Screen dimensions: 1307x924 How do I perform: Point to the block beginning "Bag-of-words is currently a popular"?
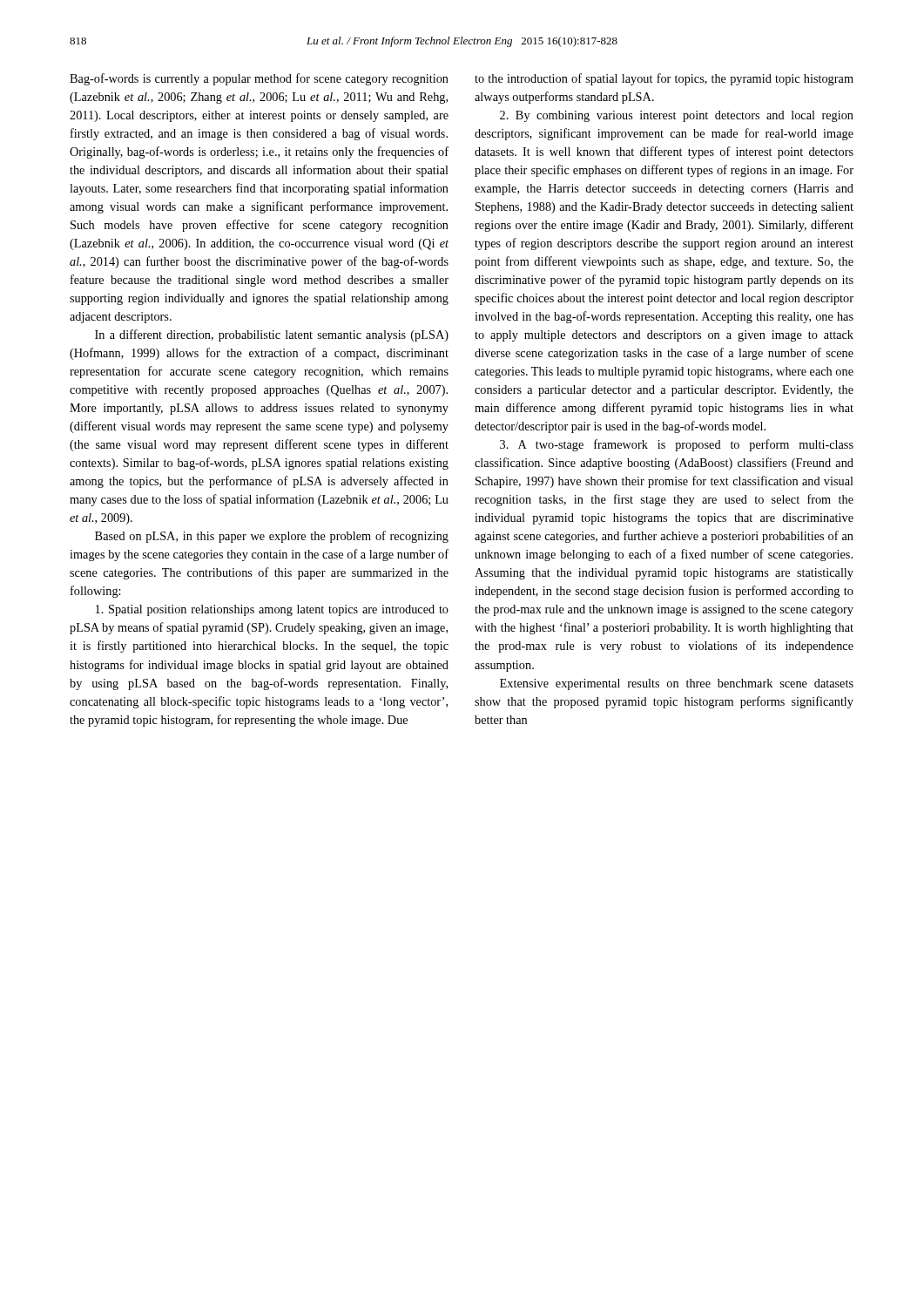click(259, 197)
